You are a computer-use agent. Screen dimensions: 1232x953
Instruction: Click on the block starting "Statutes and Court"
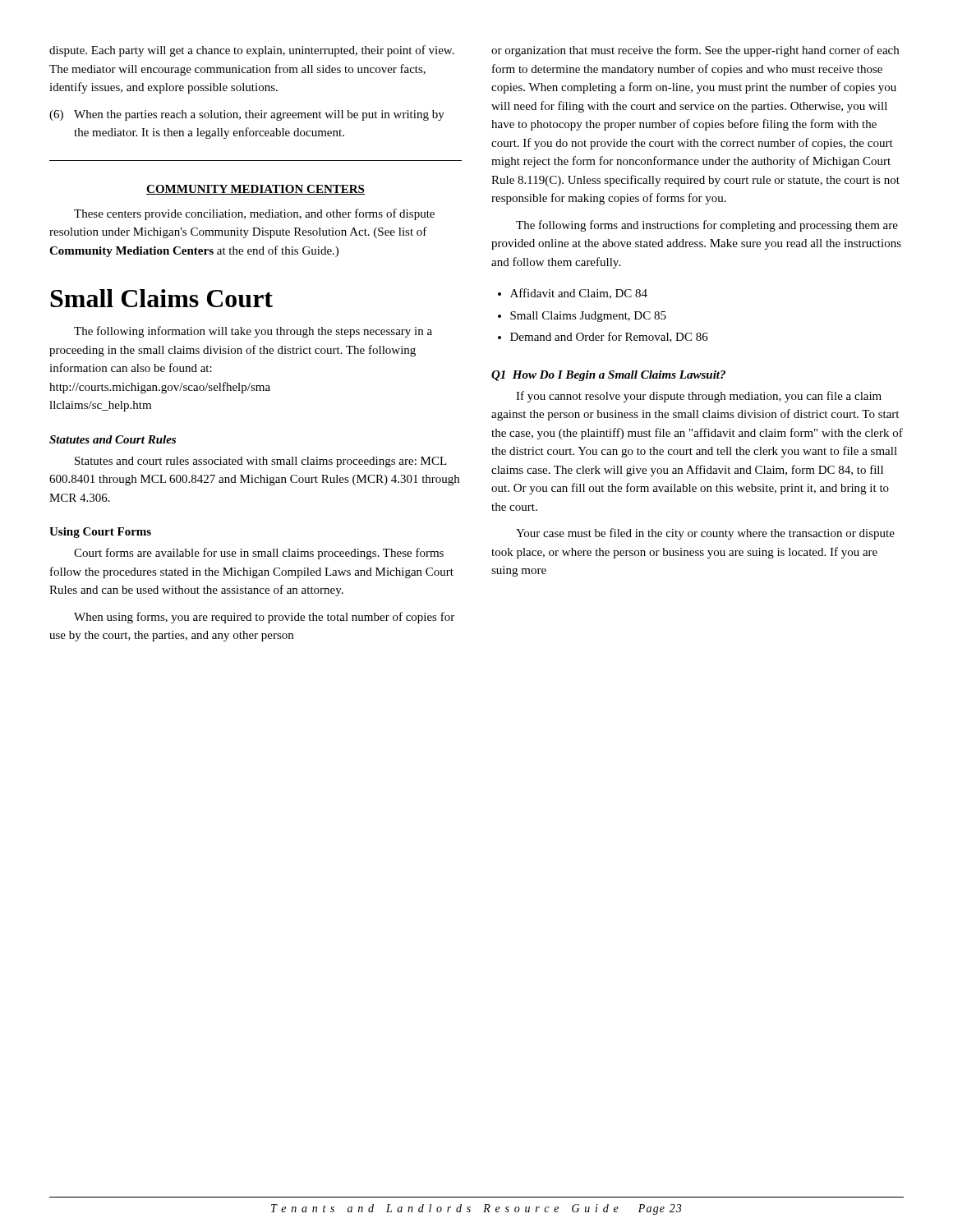click(113, 439)
